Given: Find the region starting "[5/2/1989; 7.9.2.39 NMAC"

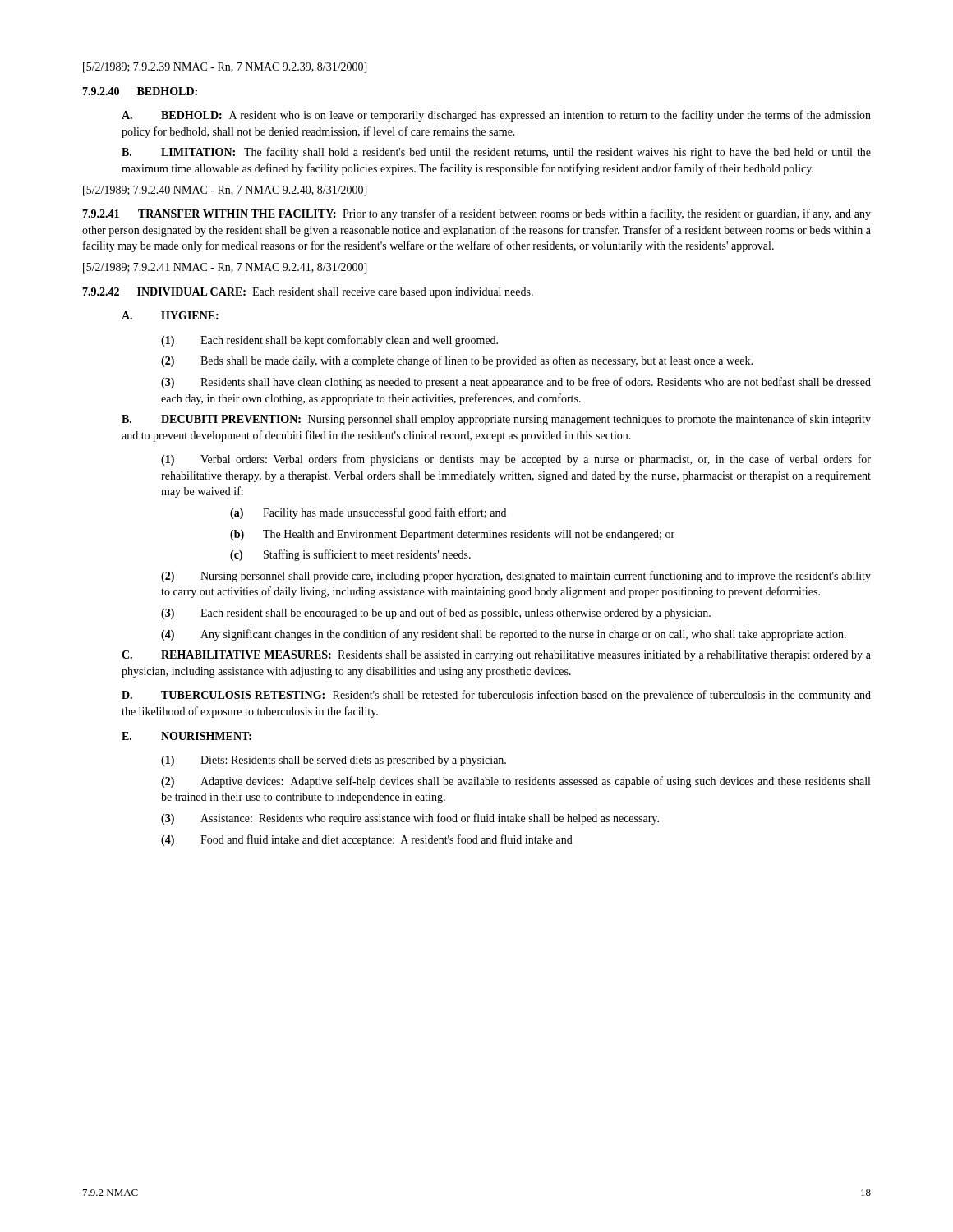Looking at the screenshot, I should 225,68.
